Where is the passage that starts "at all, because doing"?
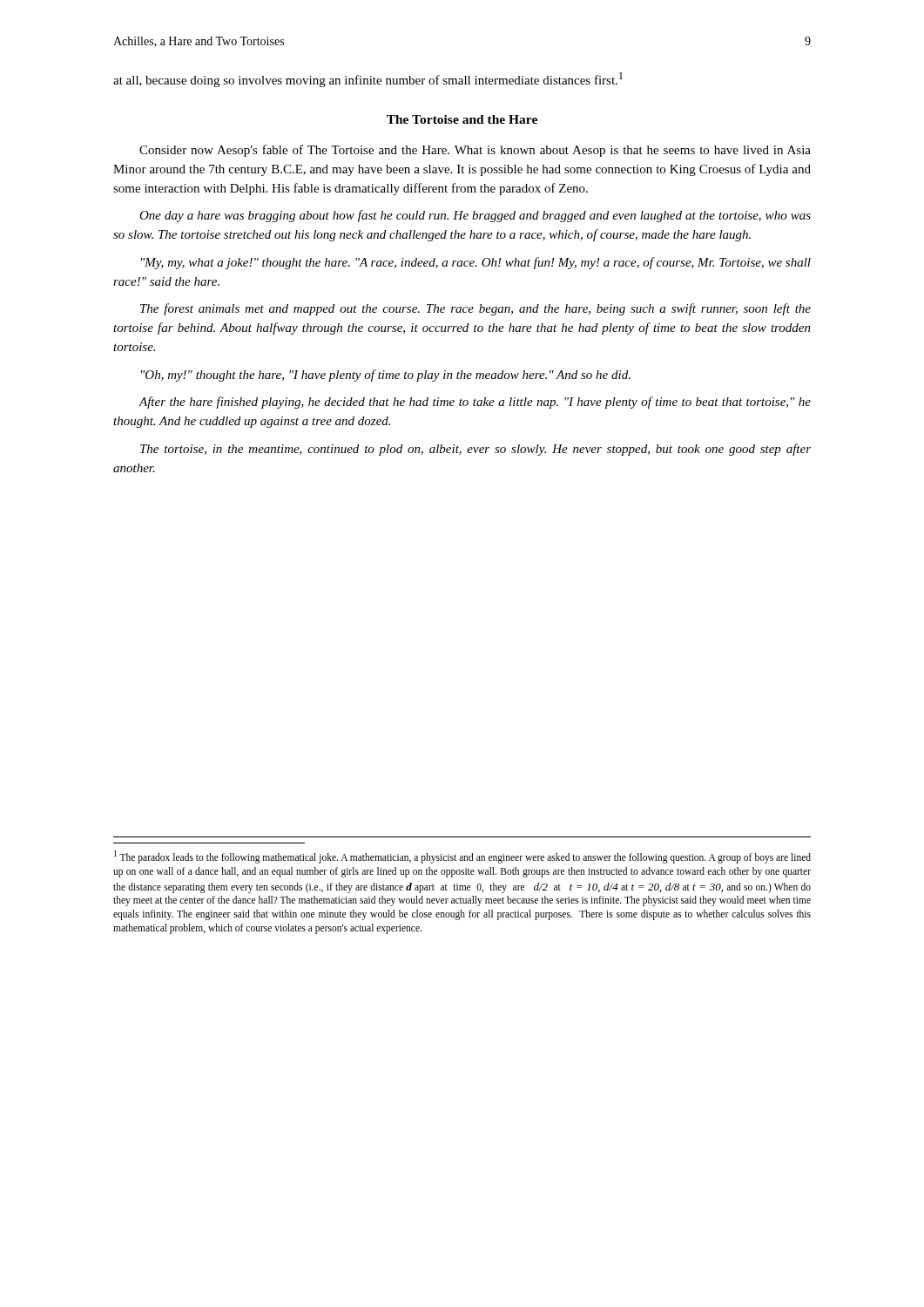 pos(462,79)
